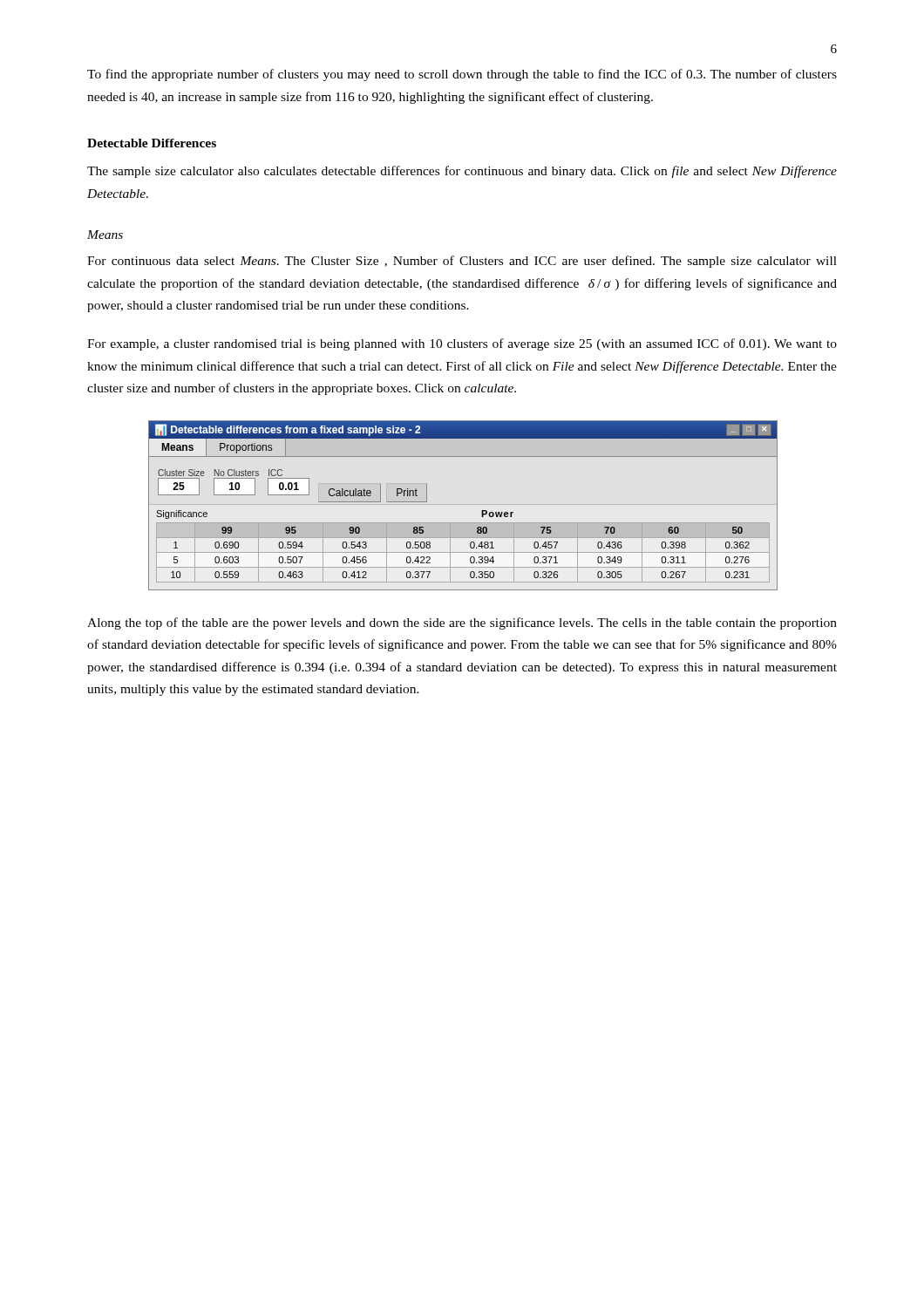Locate the screenshot

click(462, 505)
